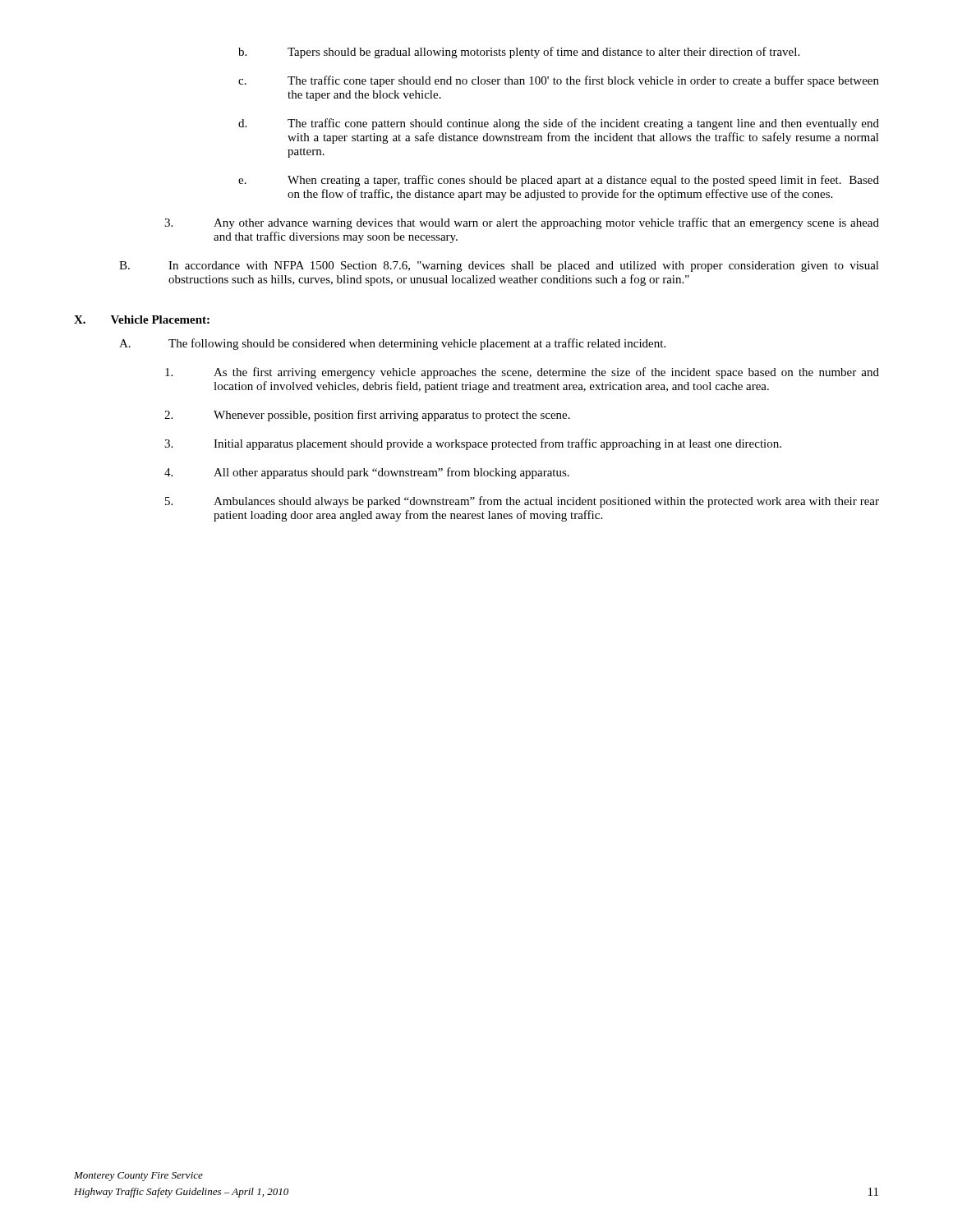Screen dimensions: 1232x953
Task: Where is the passage that starts "c. The traffic"?
Action: click(559, 88)
